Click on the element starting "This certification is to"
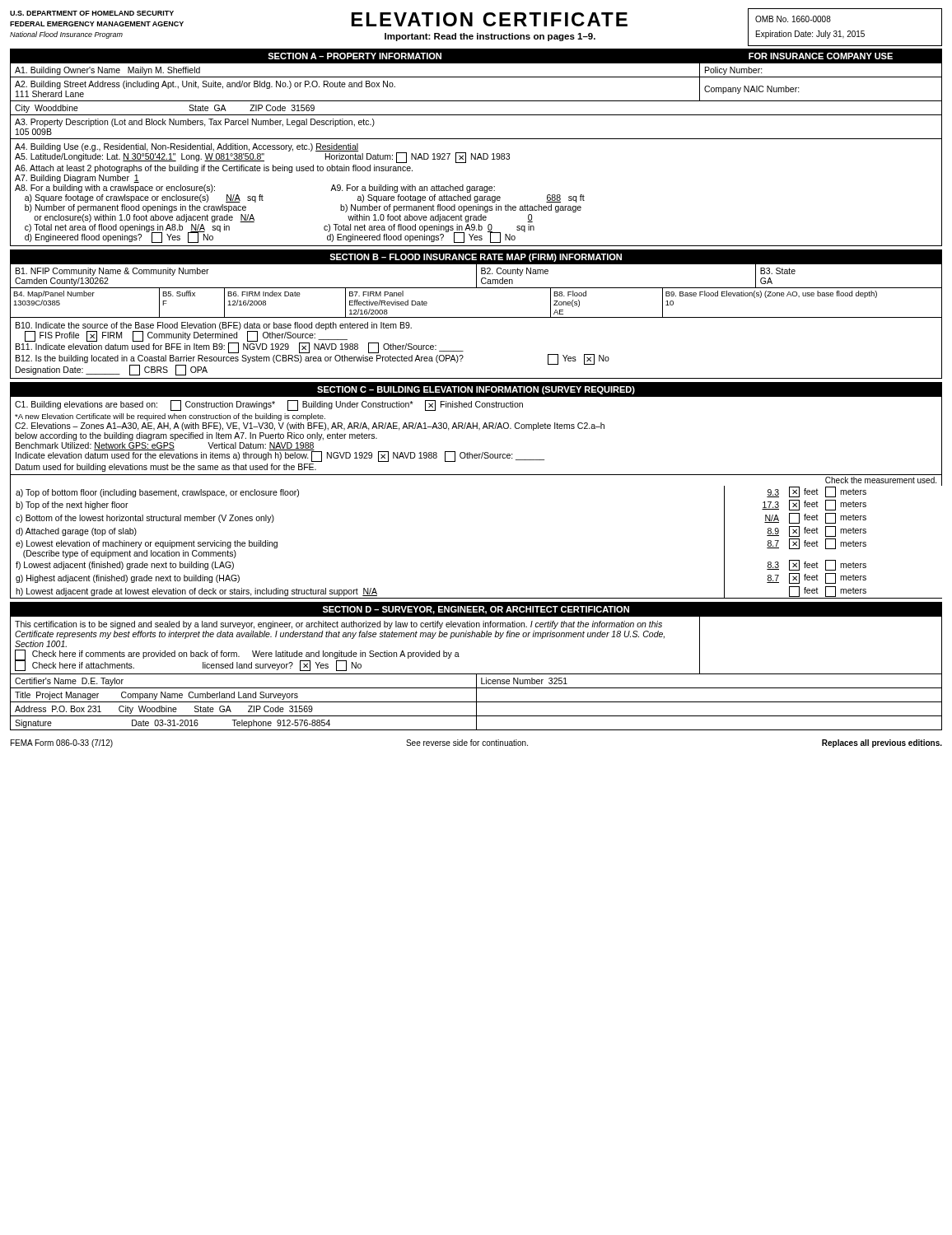The width and height of the screenshot is (952, 1235). tap(340, 645)
